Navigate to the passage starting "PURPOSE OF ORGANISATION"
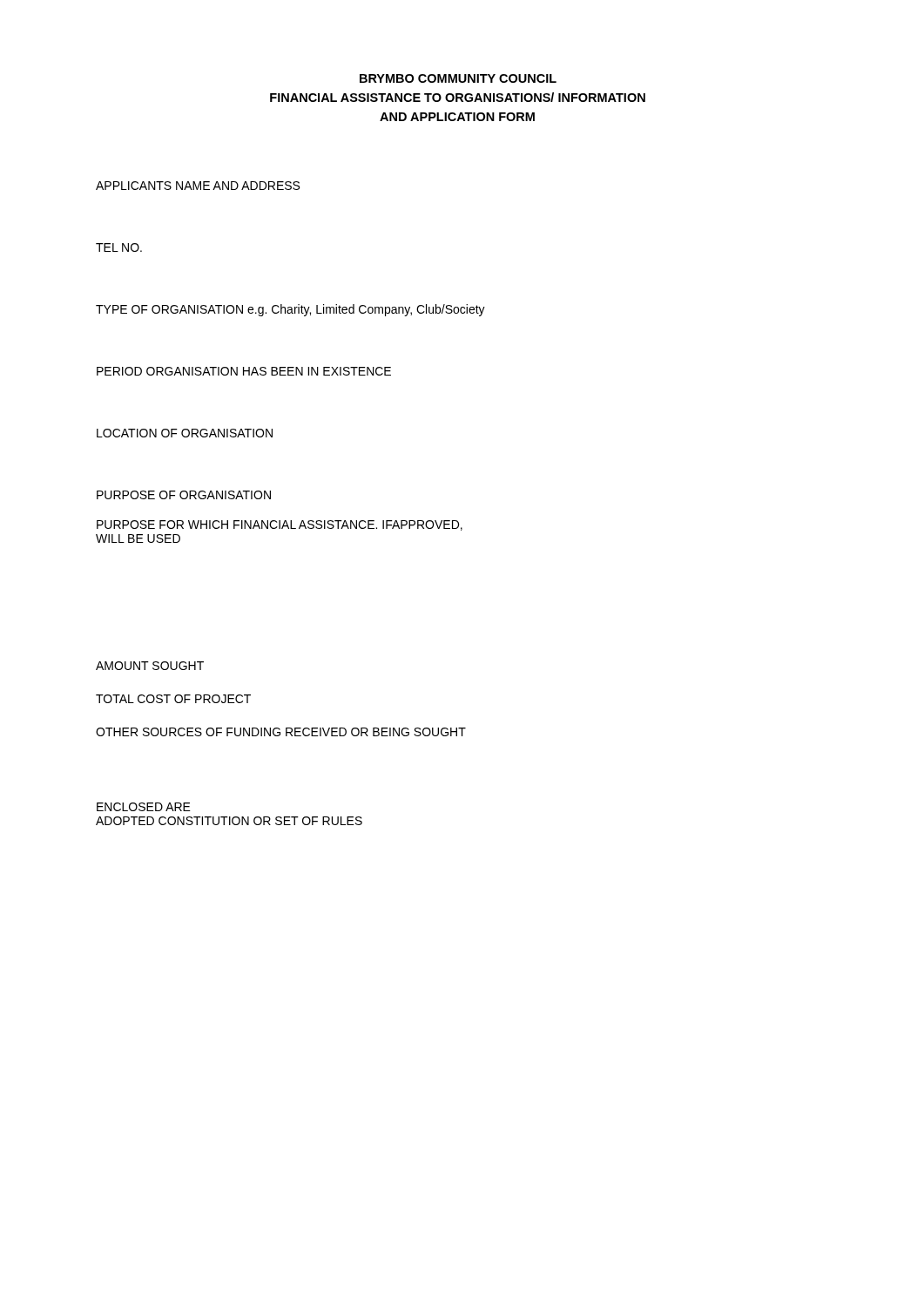This screenshot has width=924, height=1307. [x=184, y=495]
